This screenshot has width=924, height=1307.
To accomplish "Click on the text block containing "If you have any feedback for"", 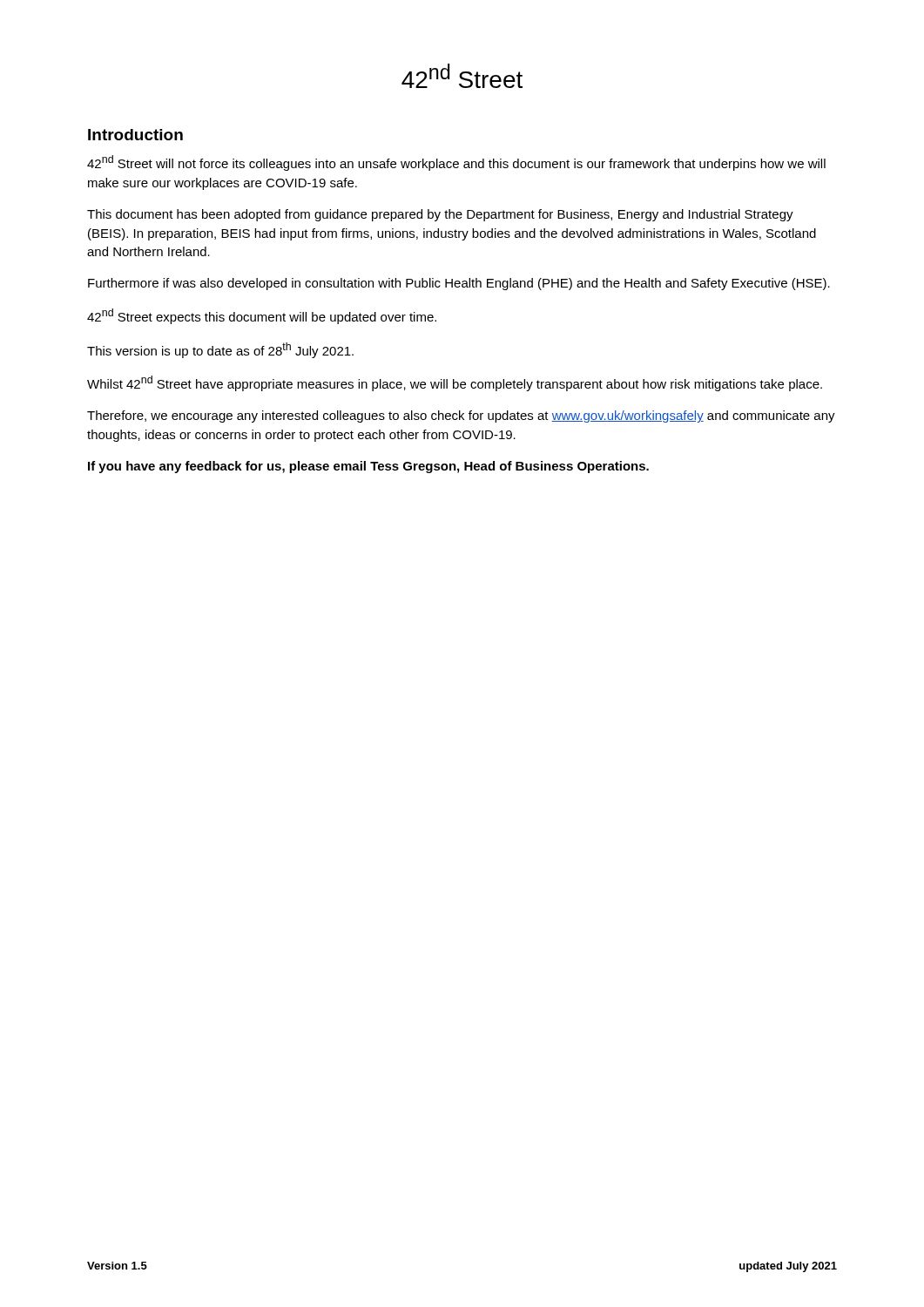I will tap(368, 465).
